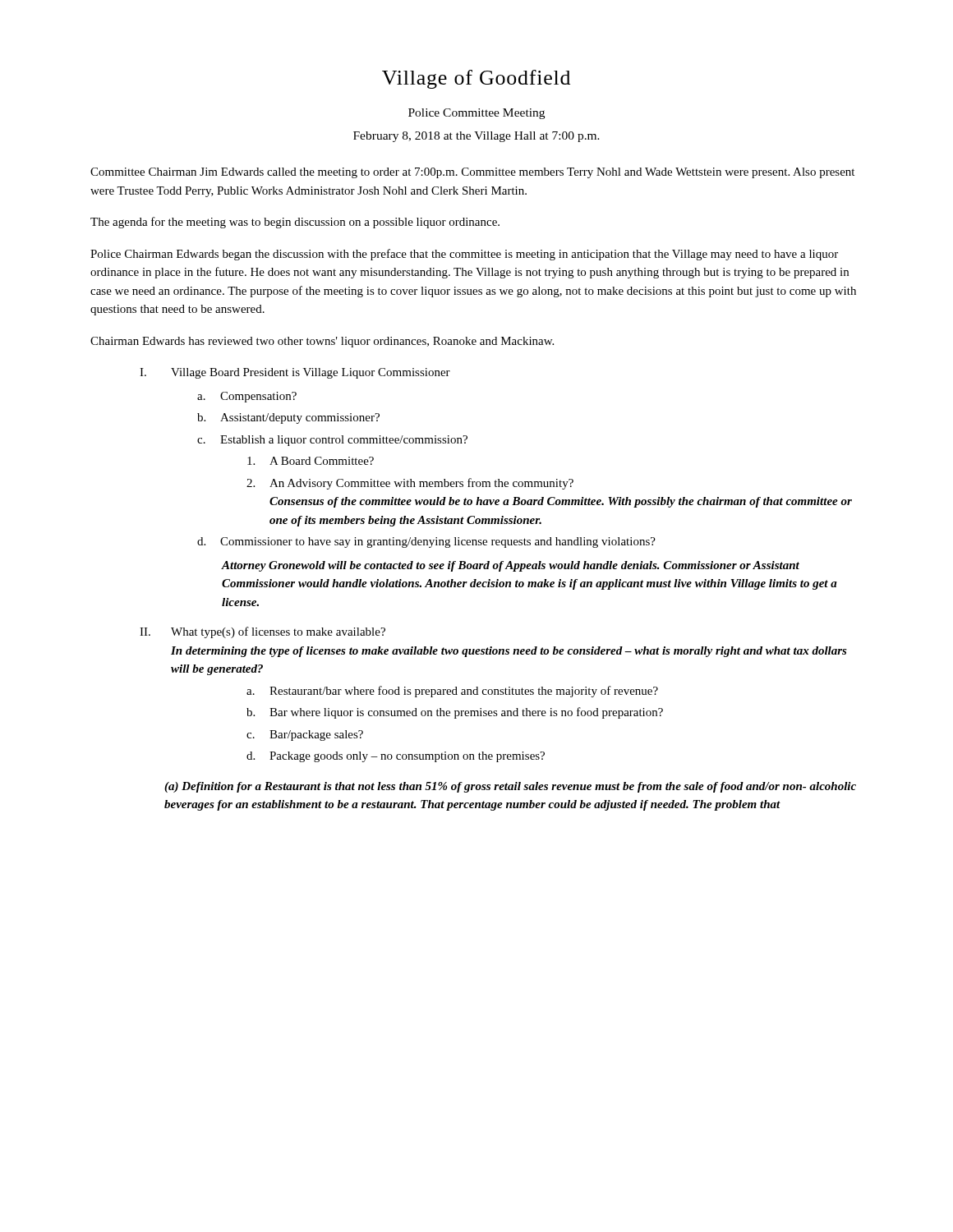This screenshot has width=953, height=1232.
Task: Select the list item with the text "b. Assistant/deputy commissioner?"
Action: (x=289, y=417)
